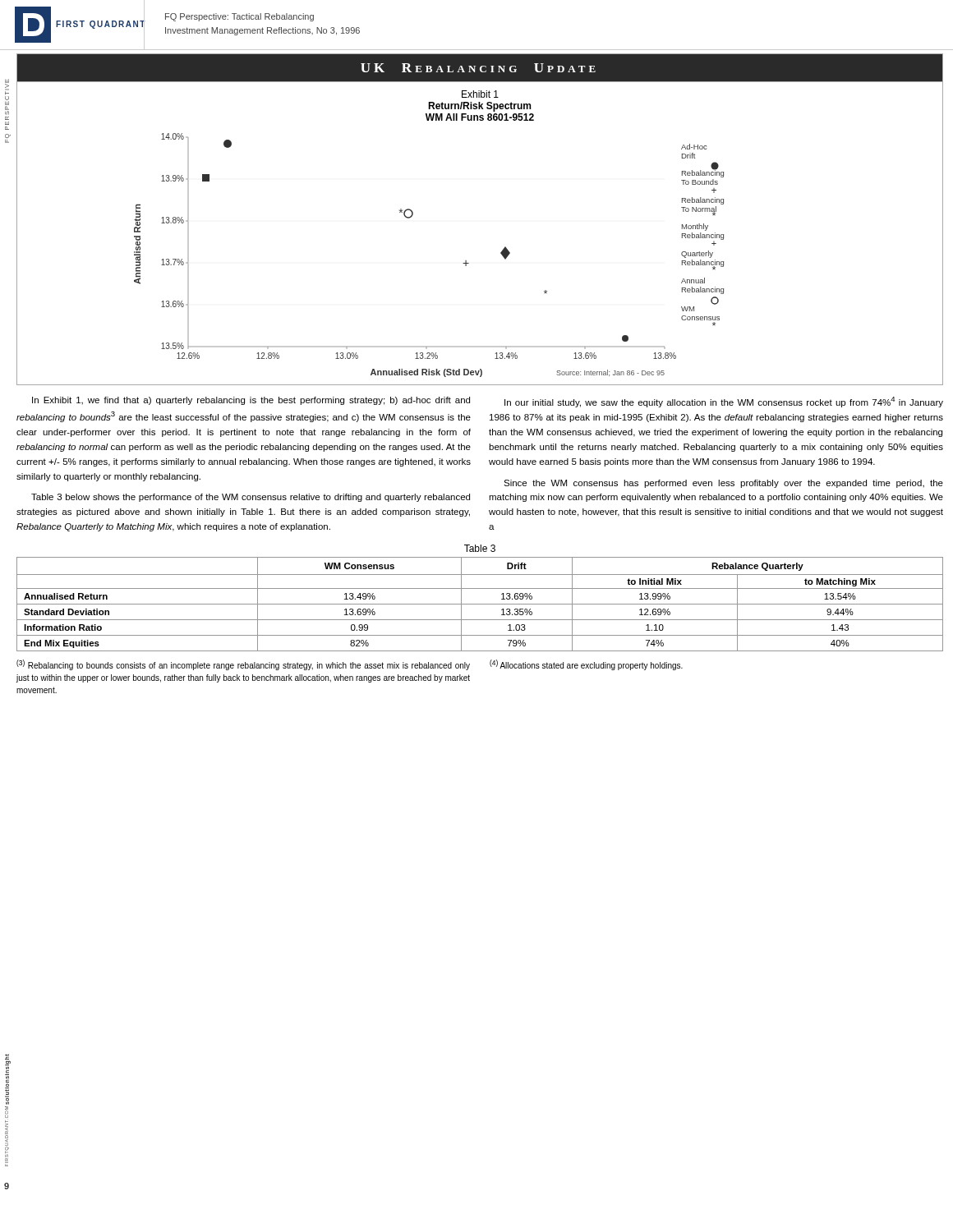Find the scatter plot

point(480,252)
